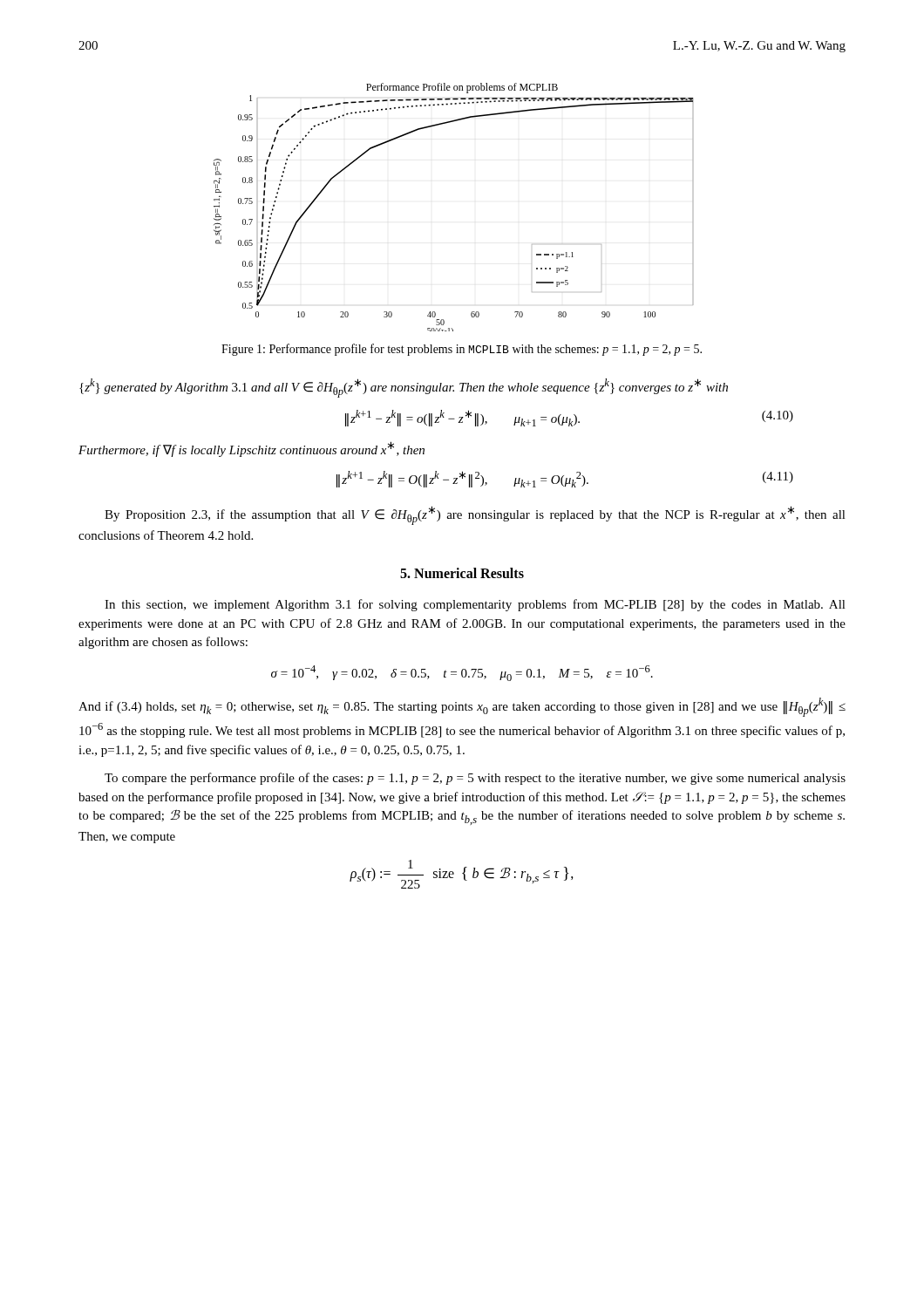Navigate to the text block starting "By Proposition 2.3, if the assumption that all"
The height and width of the screenshot is (1308, 924).
coord(462,524)
